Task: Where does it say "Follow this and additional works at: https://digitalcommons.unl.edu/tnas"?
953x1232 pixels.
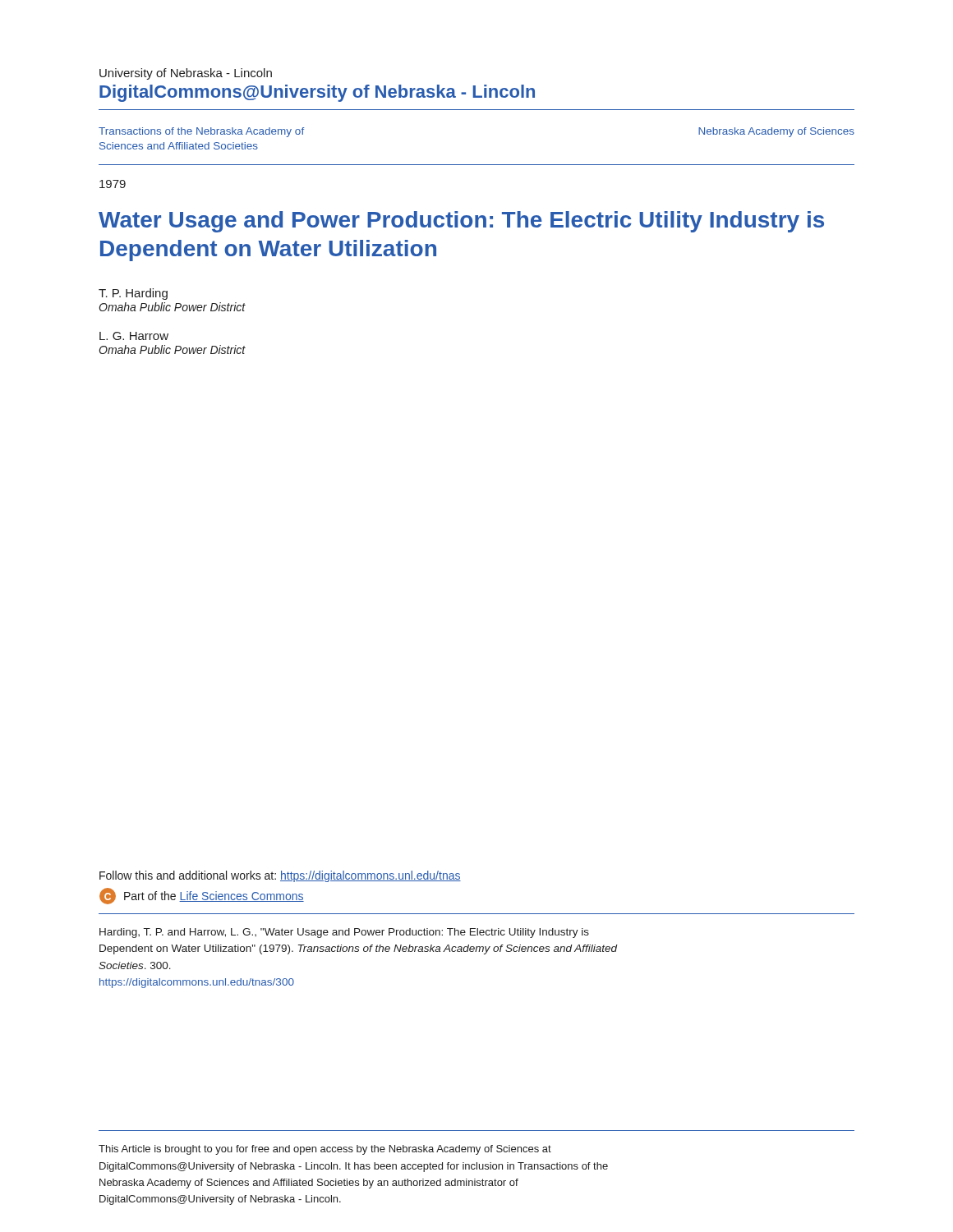Action: tap(280, 876)
